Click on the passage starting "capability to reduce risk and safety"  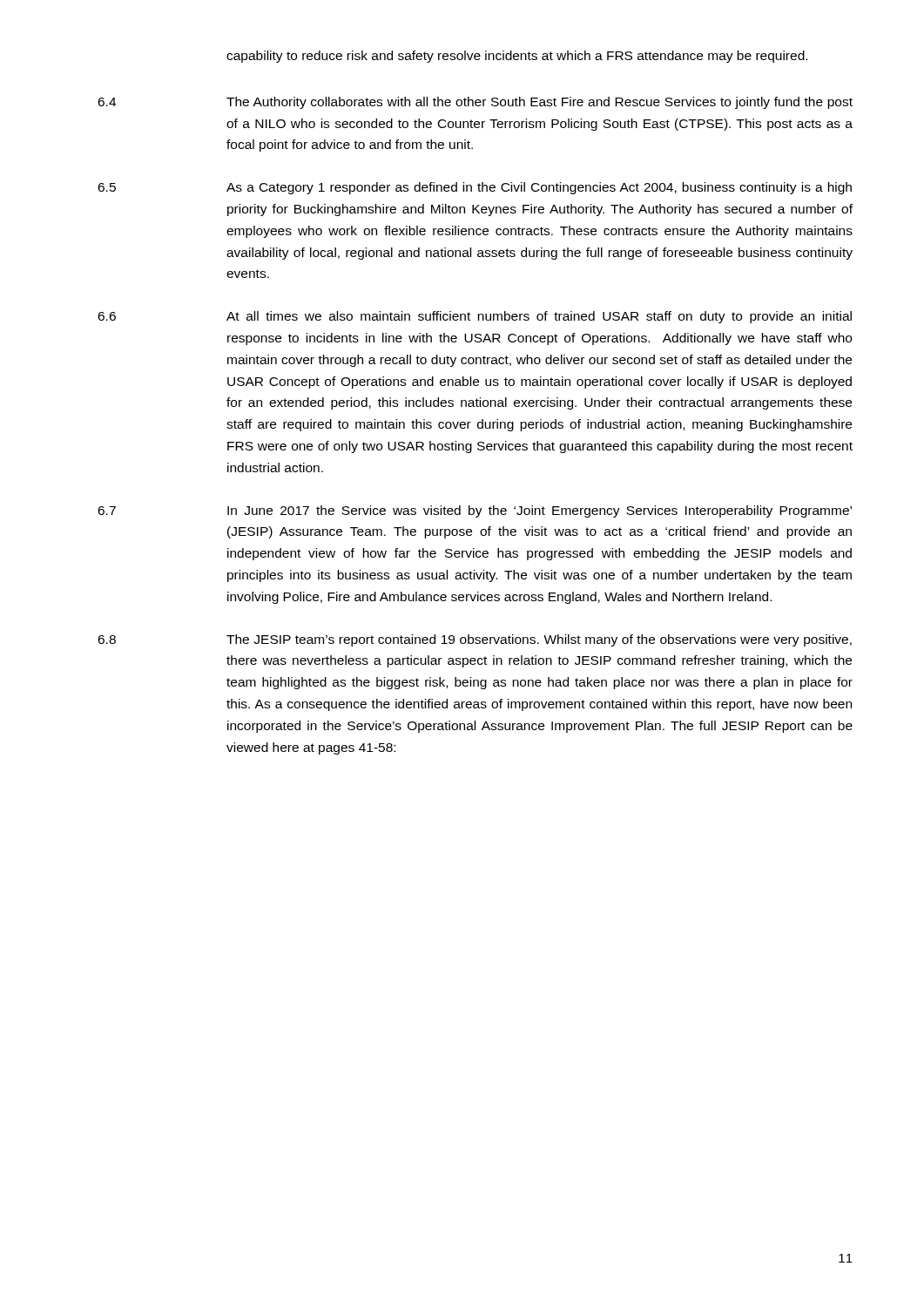pyautogui.click(x=518, y=55)
